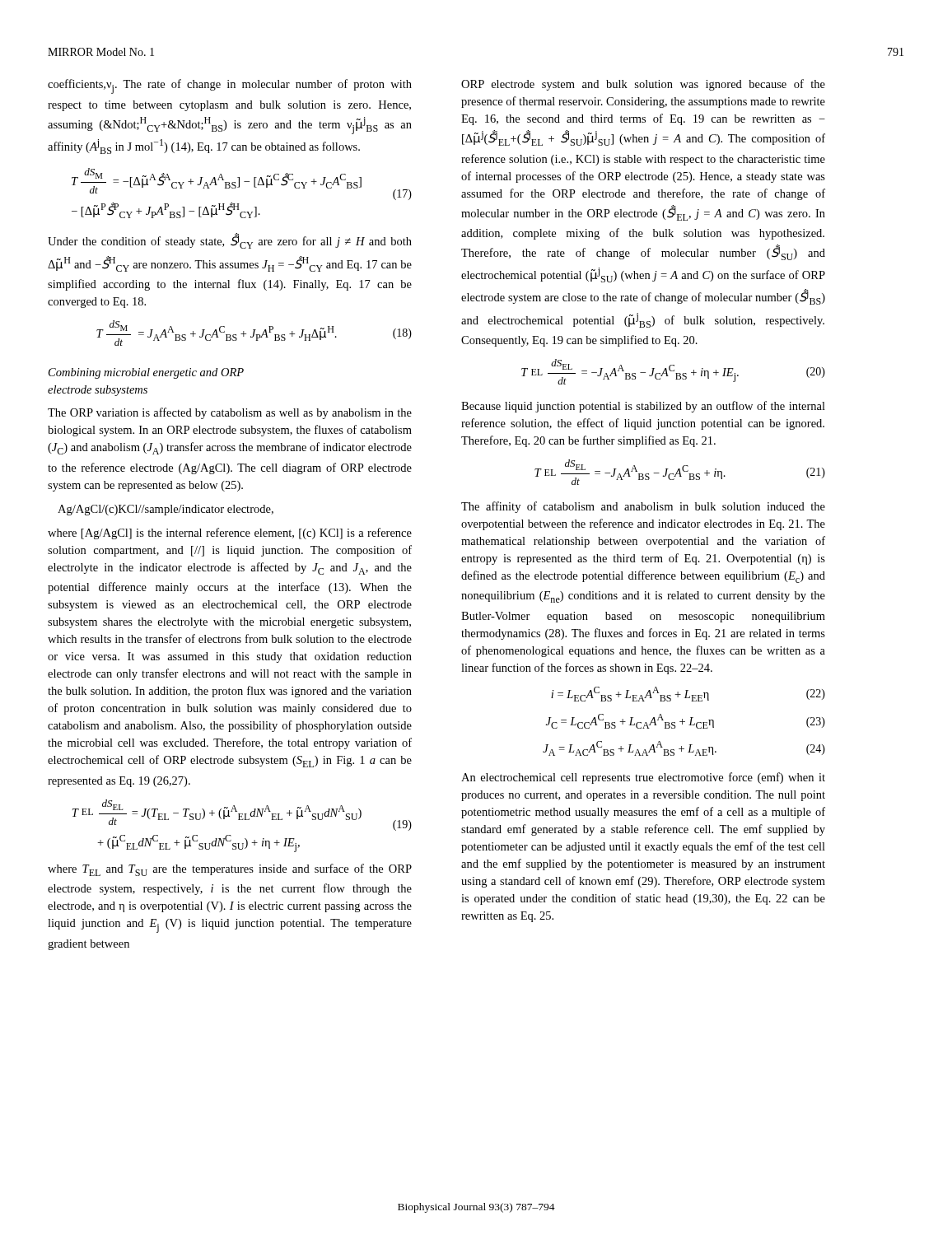This screenshot has height=1235, width=952.
Task: Point to the text starting "where TEL and TSU are"
Action: 230,906
